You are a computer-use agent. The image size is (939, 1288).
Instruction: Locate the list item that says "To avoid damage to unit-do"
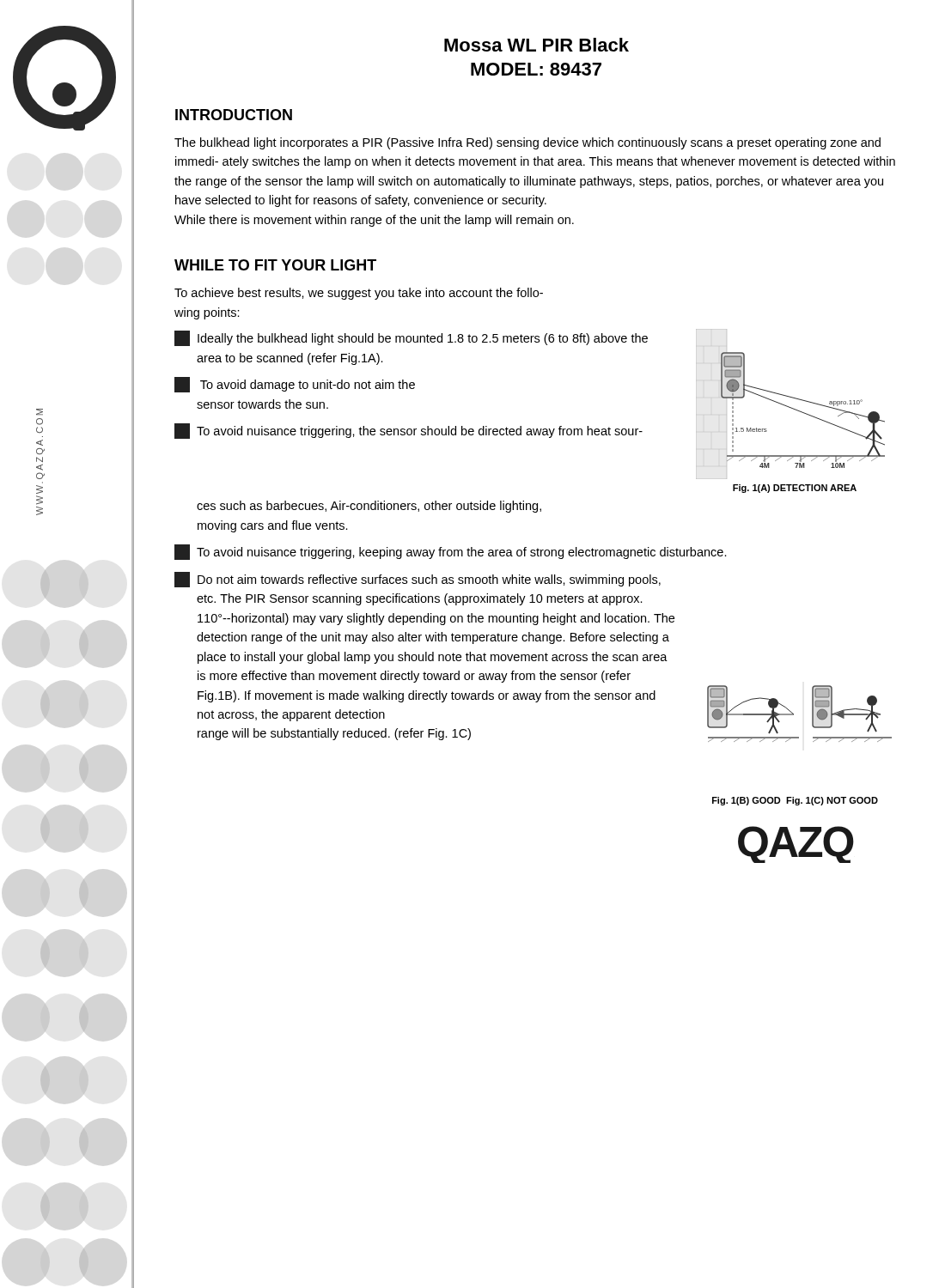tap(295, 385)
